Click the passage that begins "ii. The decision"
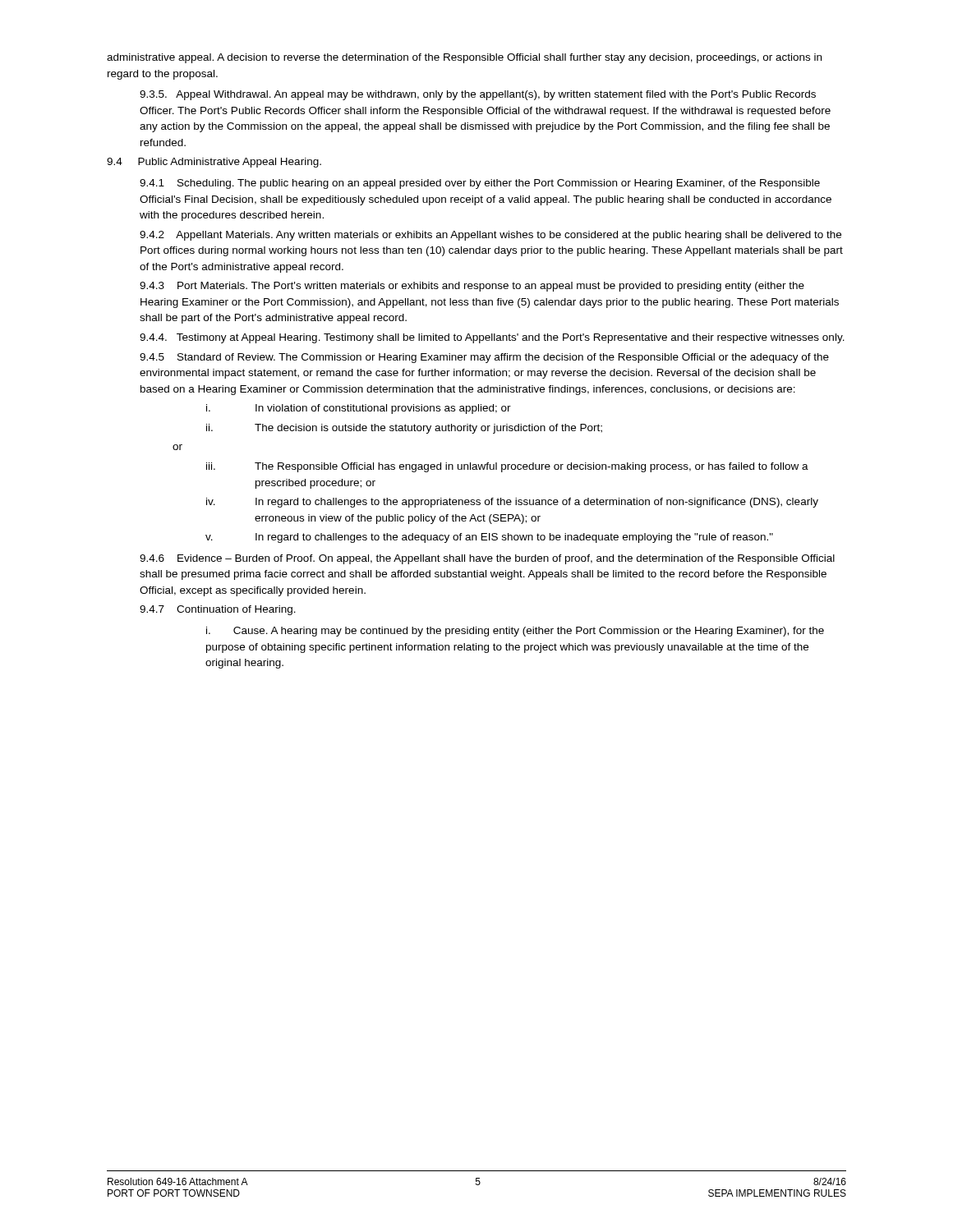Image resolution: width=953 pixels, height=1232 pixels. point(404,428)
